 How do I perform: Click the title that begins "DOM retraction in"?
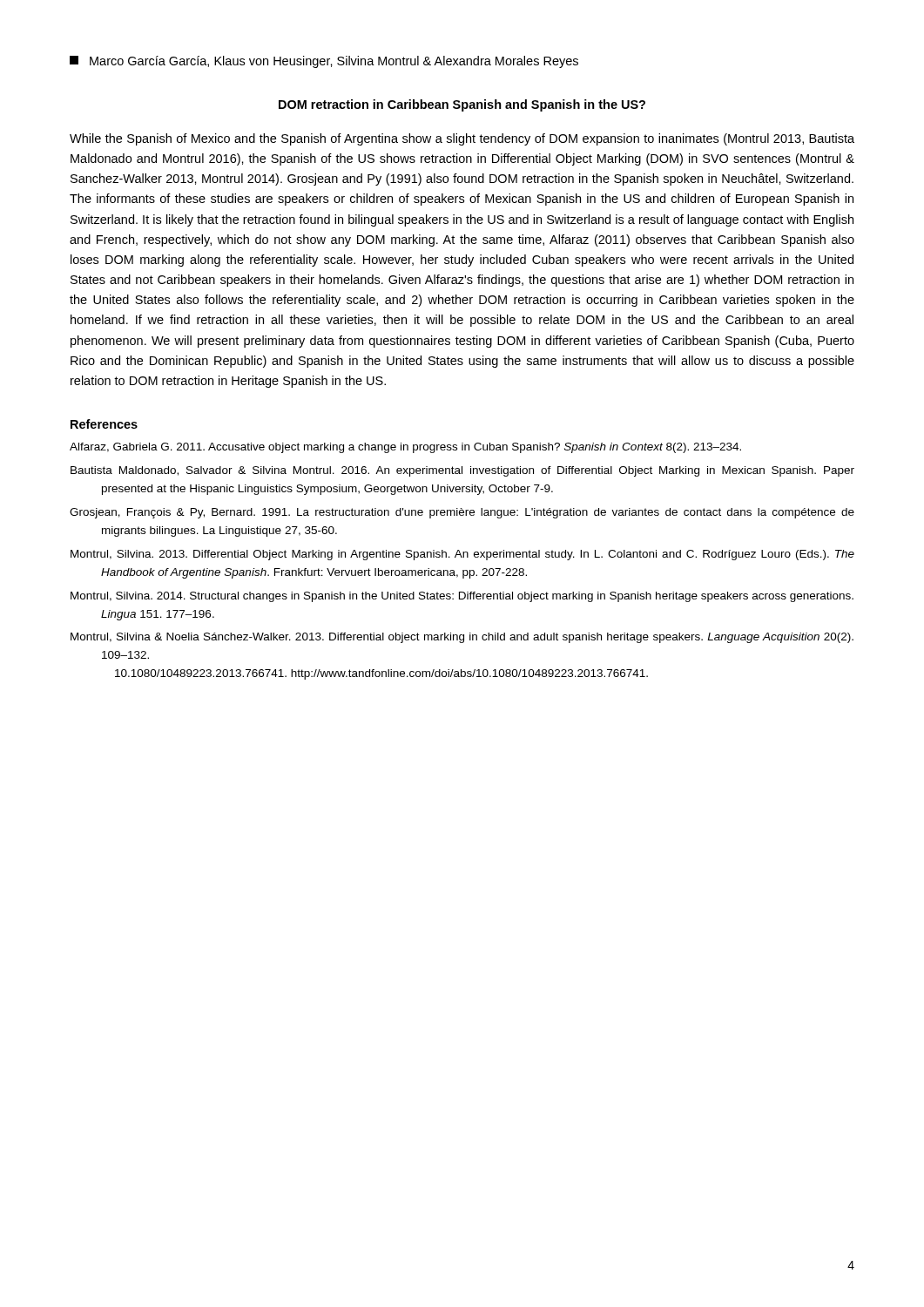(x=462, y=104)
